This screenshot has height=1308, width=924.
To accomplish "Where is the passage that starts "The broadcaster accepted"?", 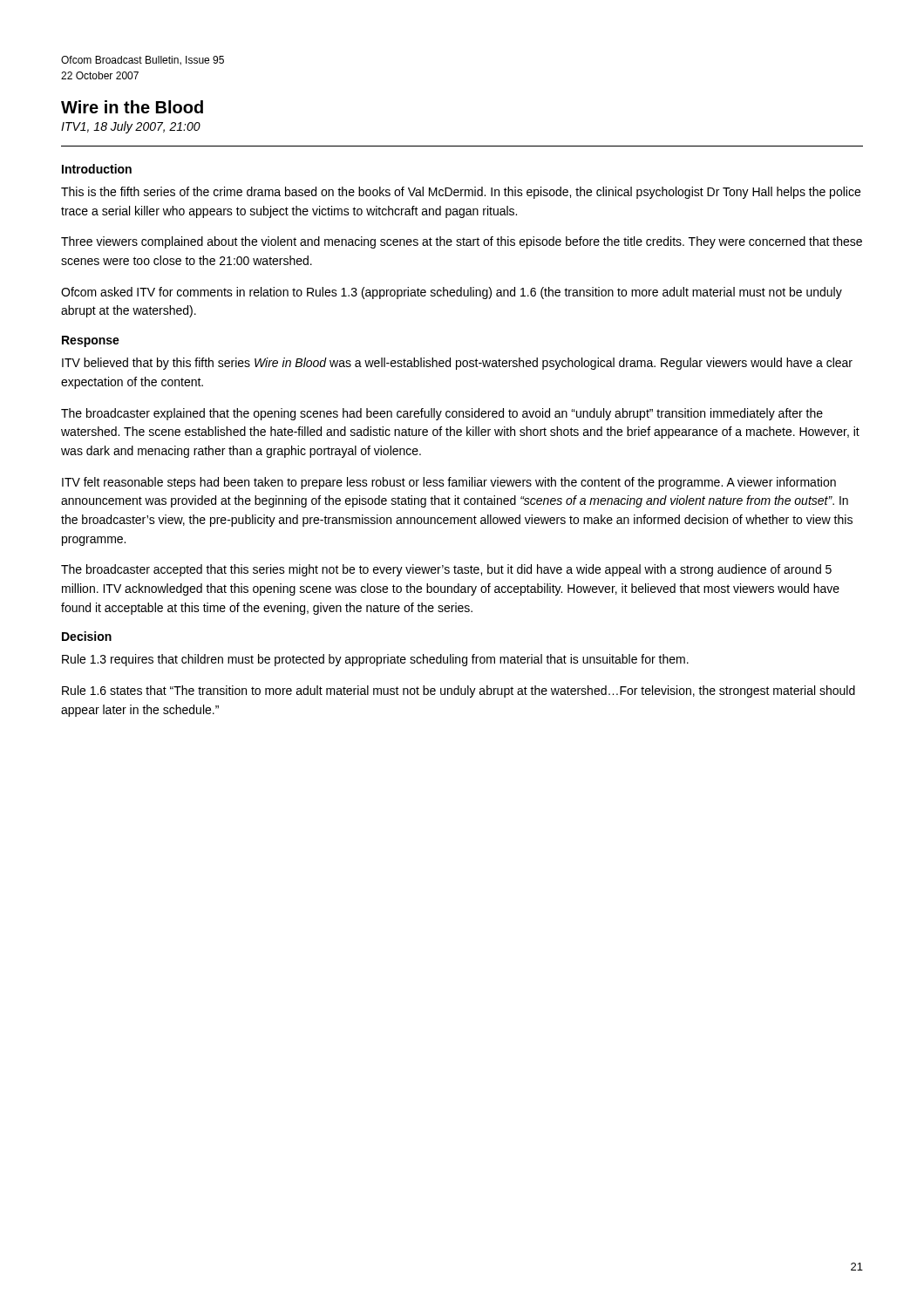I will click(450, 589).
